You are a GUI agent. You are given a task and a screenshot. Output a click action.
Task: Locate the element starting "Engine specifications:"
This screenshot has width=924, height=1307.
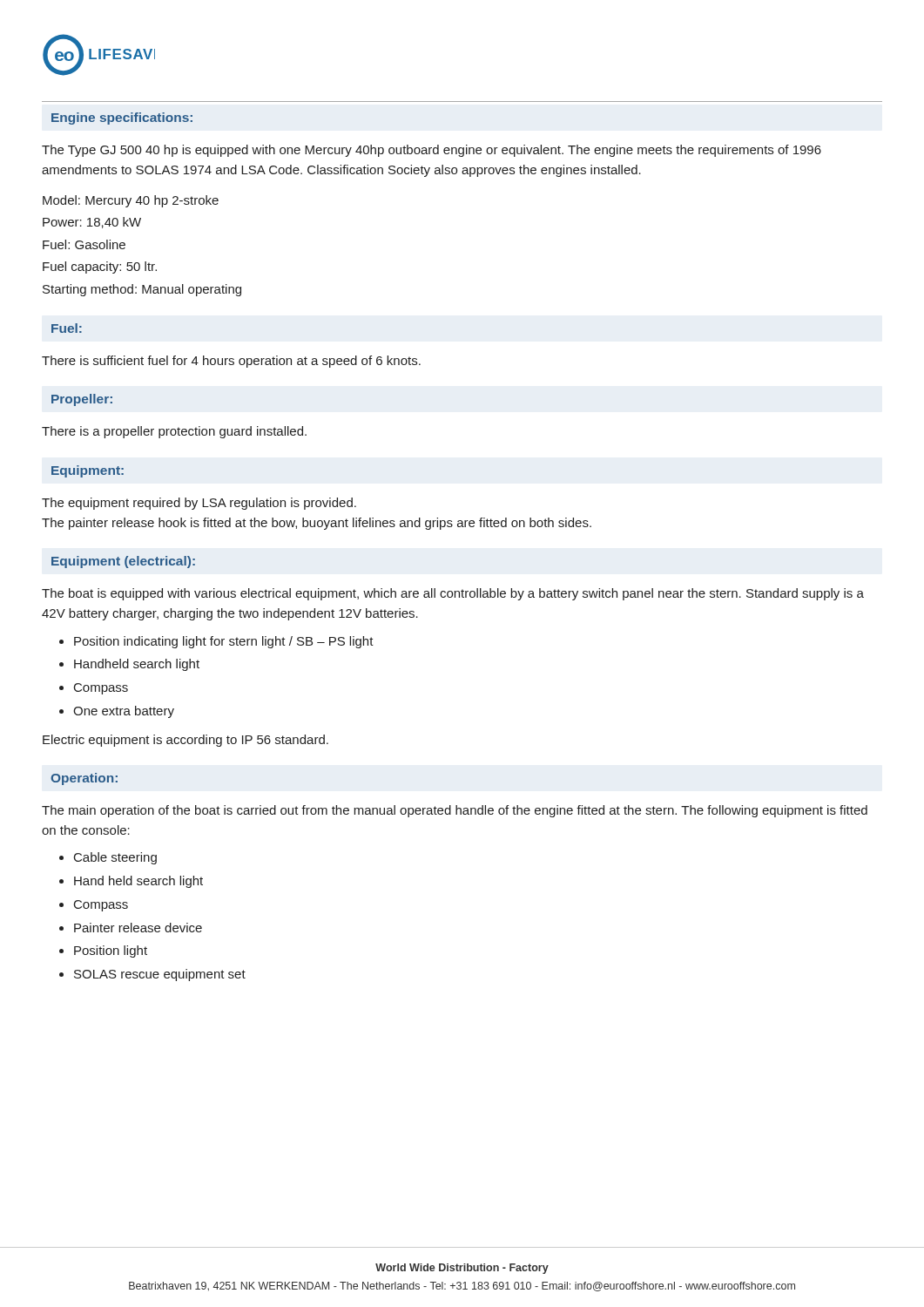[x=122, y=117]
